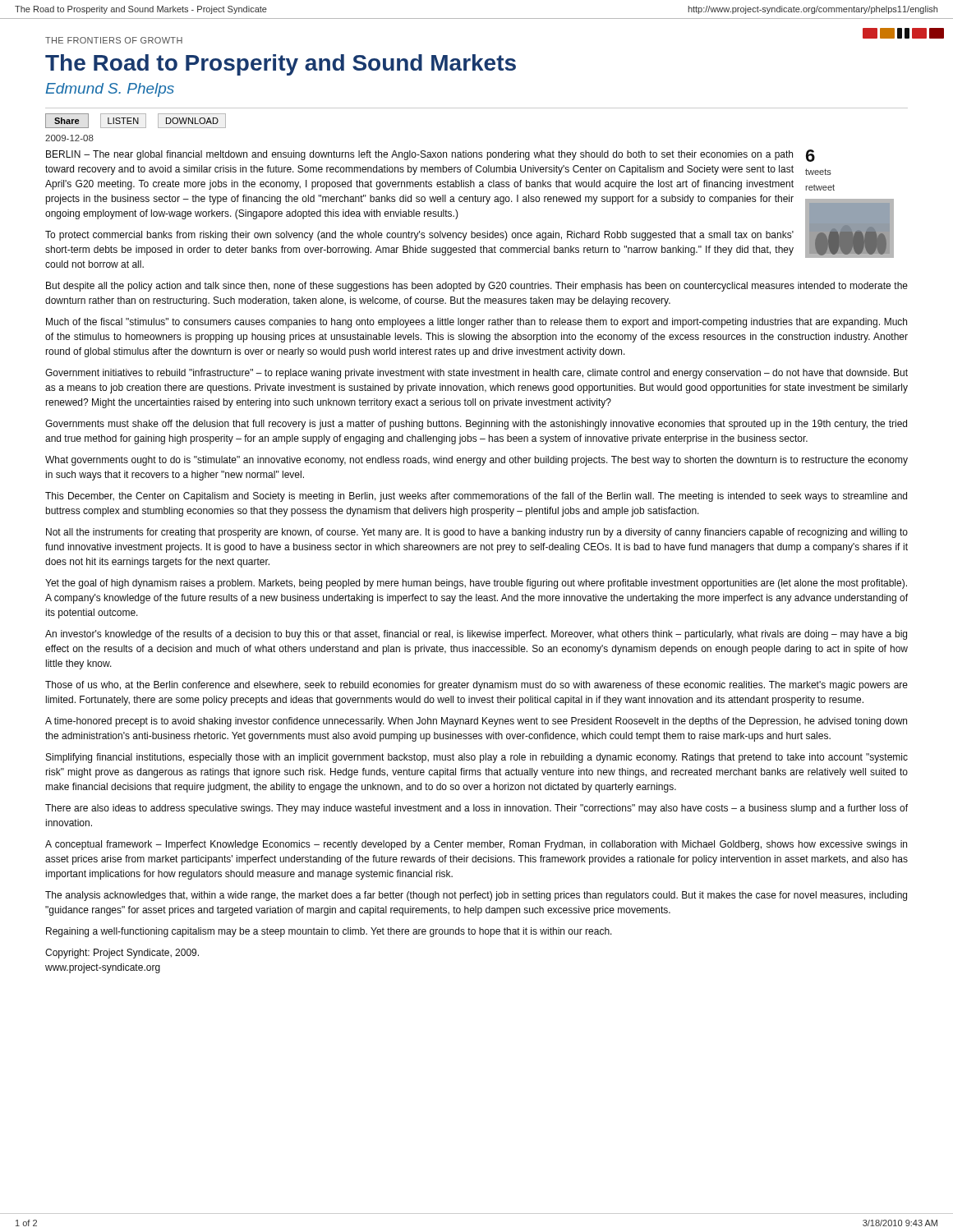Select the passage starting "Edmund S. Phelps"

[110, 88]
